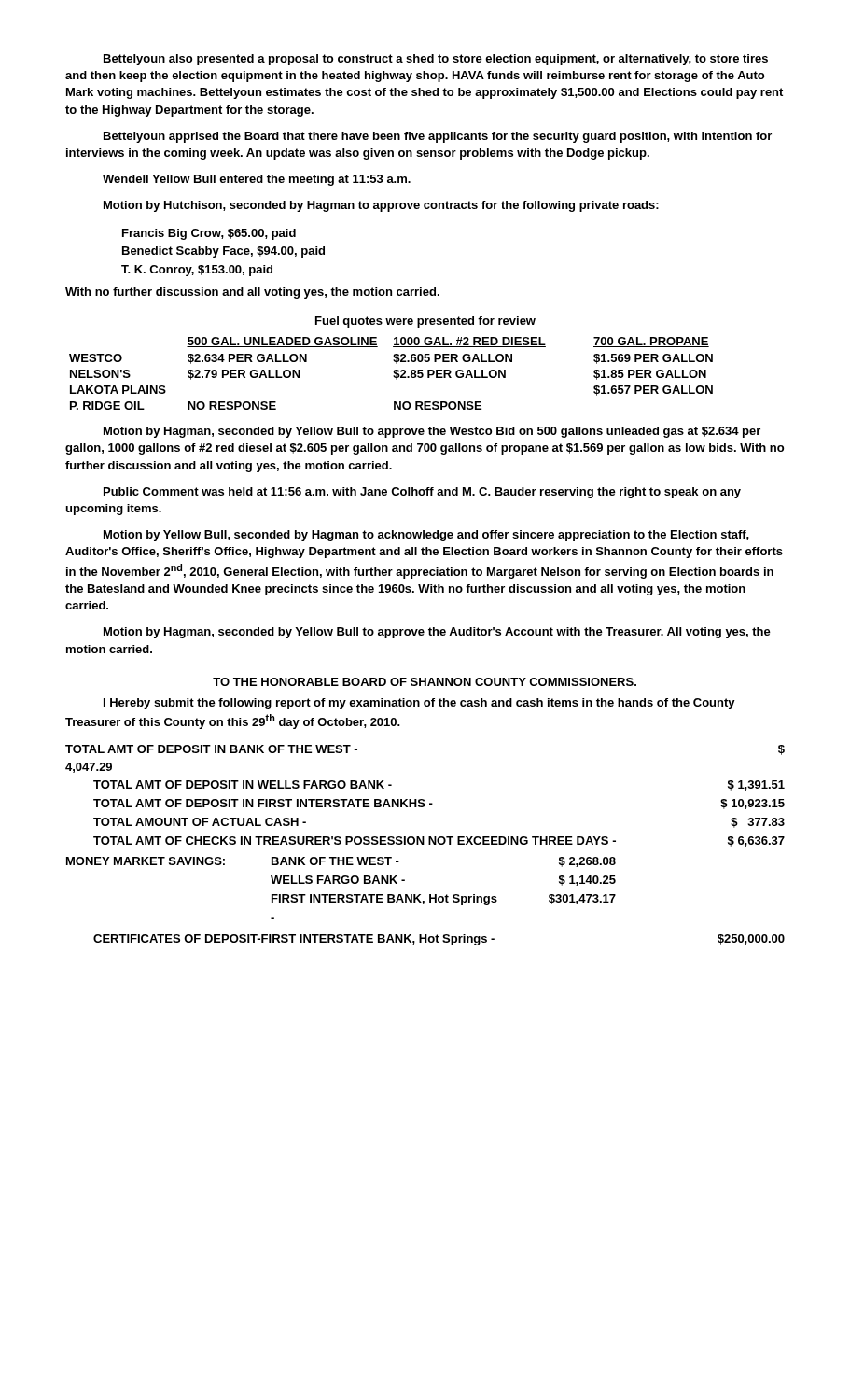
Task: Locate the block of text that opens with "Motion by Hutchison, seconded by Hagman to"
Action: click(425, 206)
